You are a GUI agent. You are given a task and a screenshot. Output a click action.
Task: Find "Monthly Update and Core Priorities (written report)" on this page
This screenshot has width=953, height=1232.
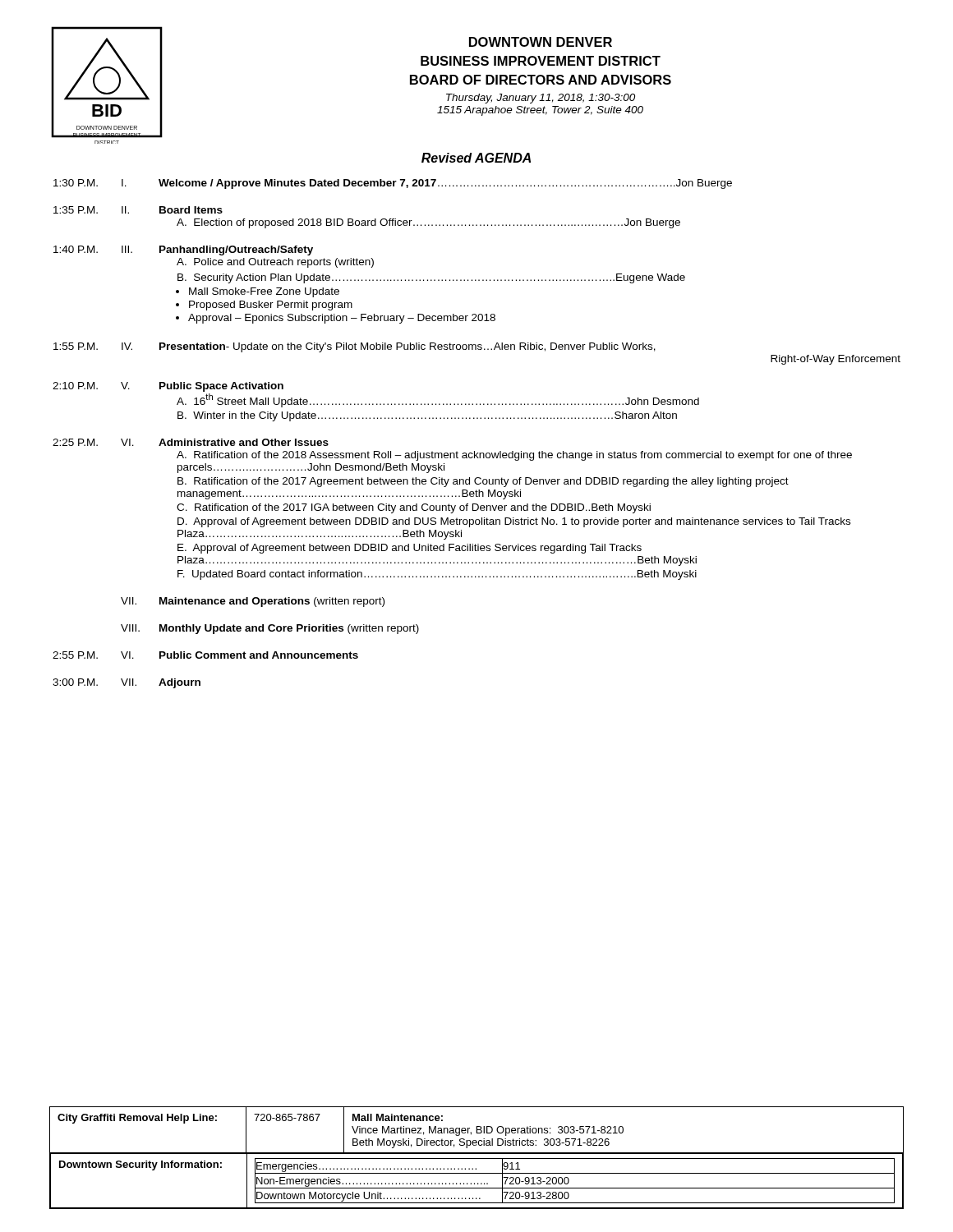point(289,627)
